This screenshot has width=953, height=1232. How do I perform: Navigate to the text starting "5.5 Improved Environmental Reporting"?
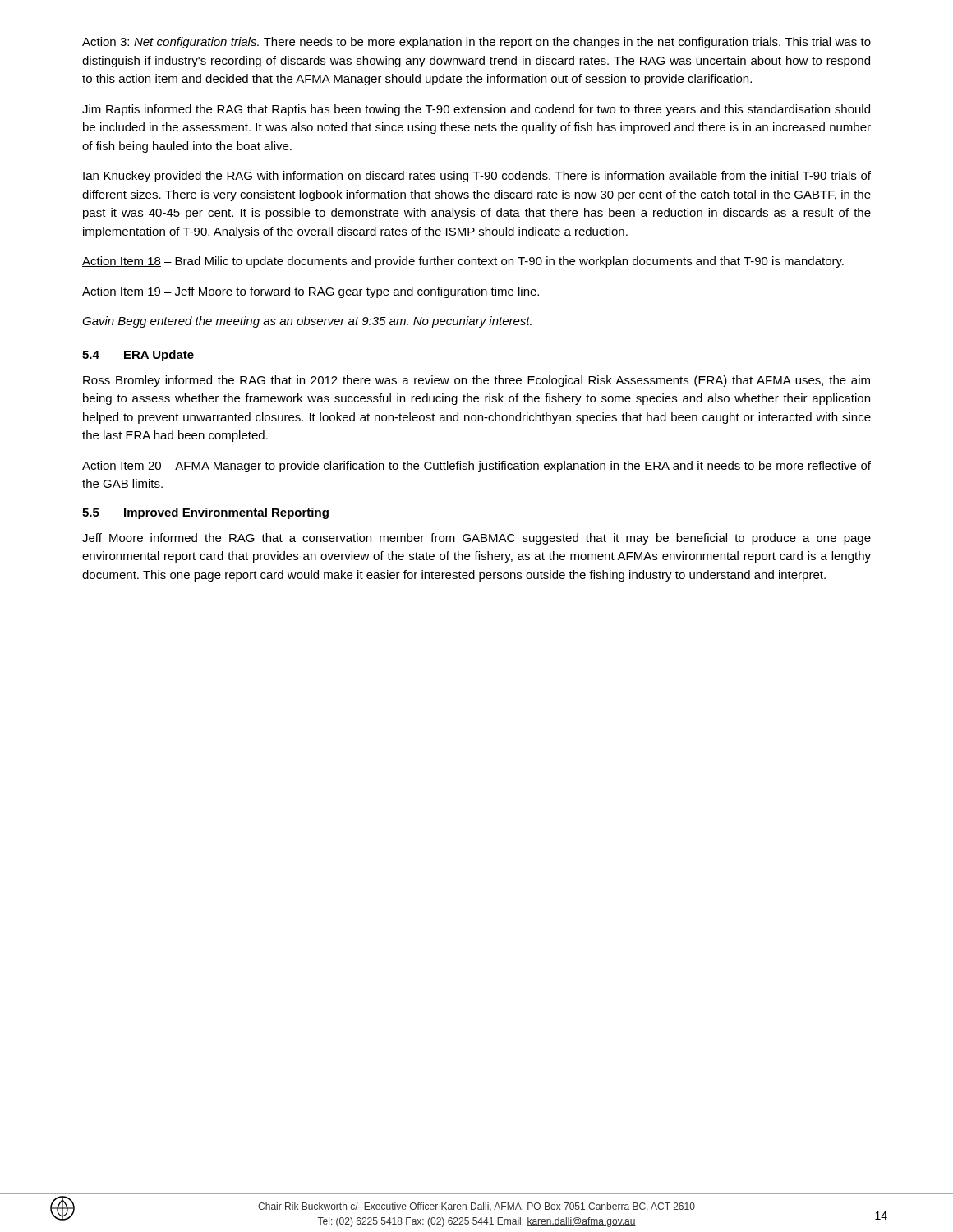tap(206, 512)
